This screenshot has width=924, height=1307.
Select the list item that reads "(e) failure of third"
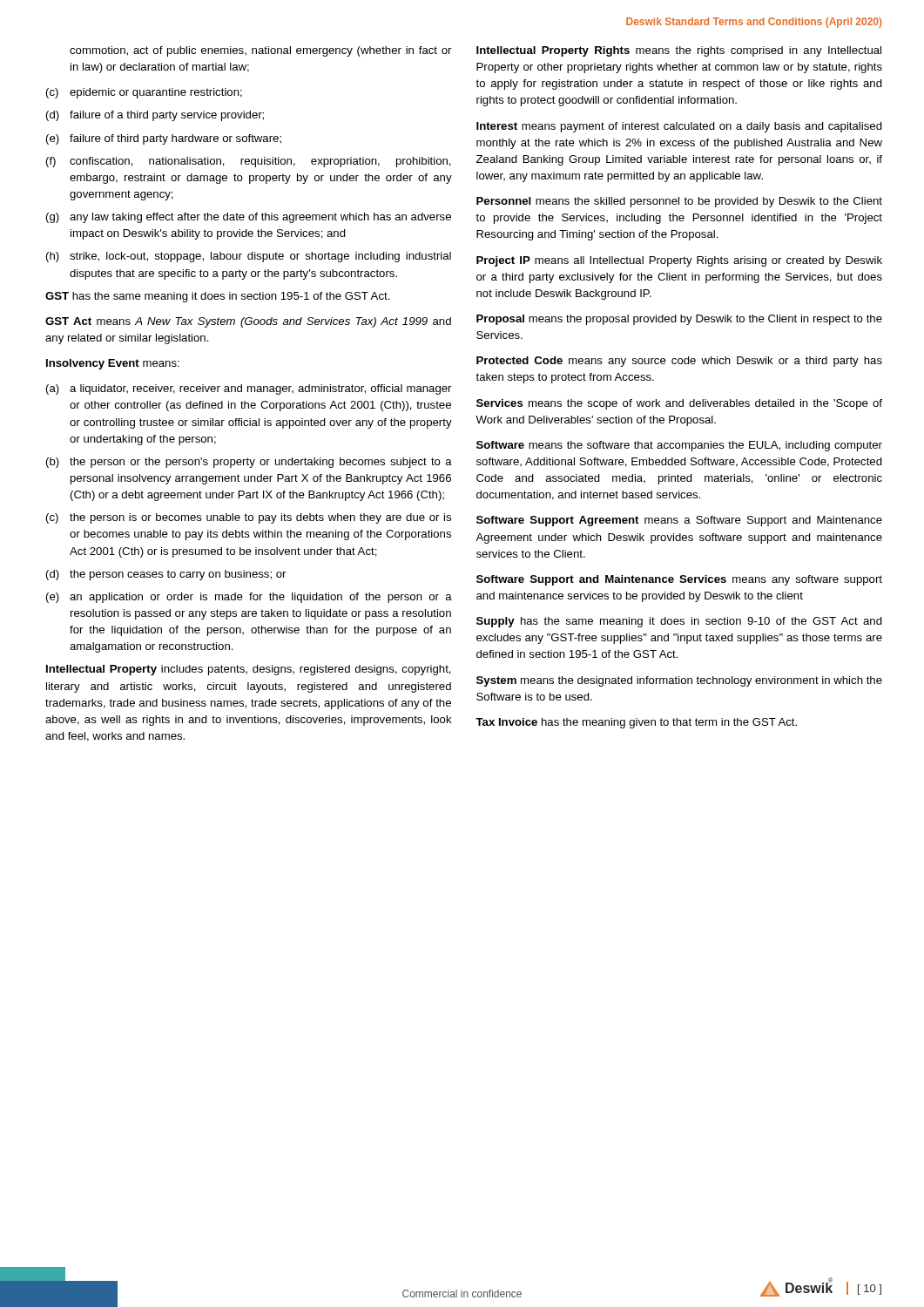248,138
